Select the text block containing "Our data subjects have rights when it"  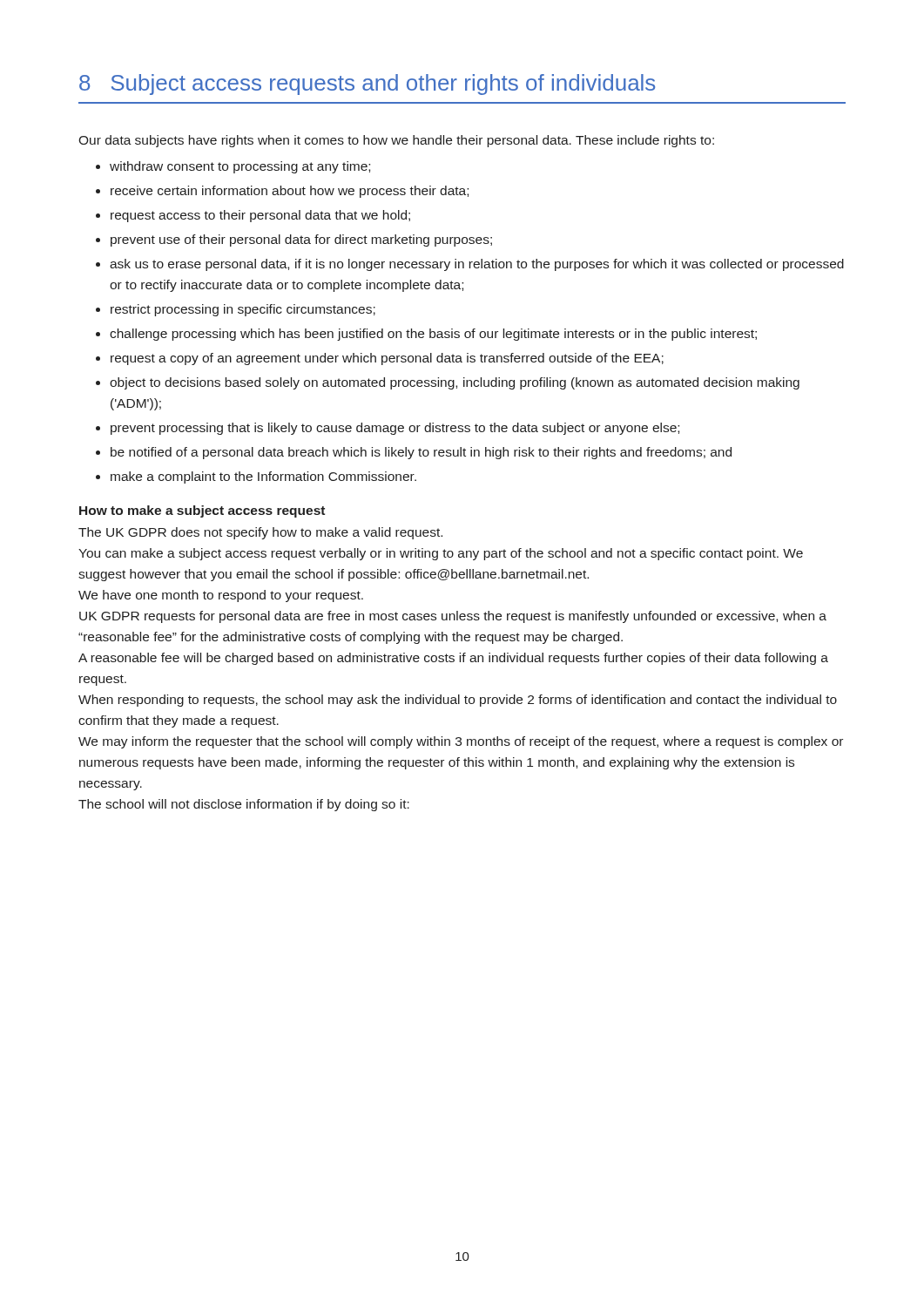(x=462, y=140)
